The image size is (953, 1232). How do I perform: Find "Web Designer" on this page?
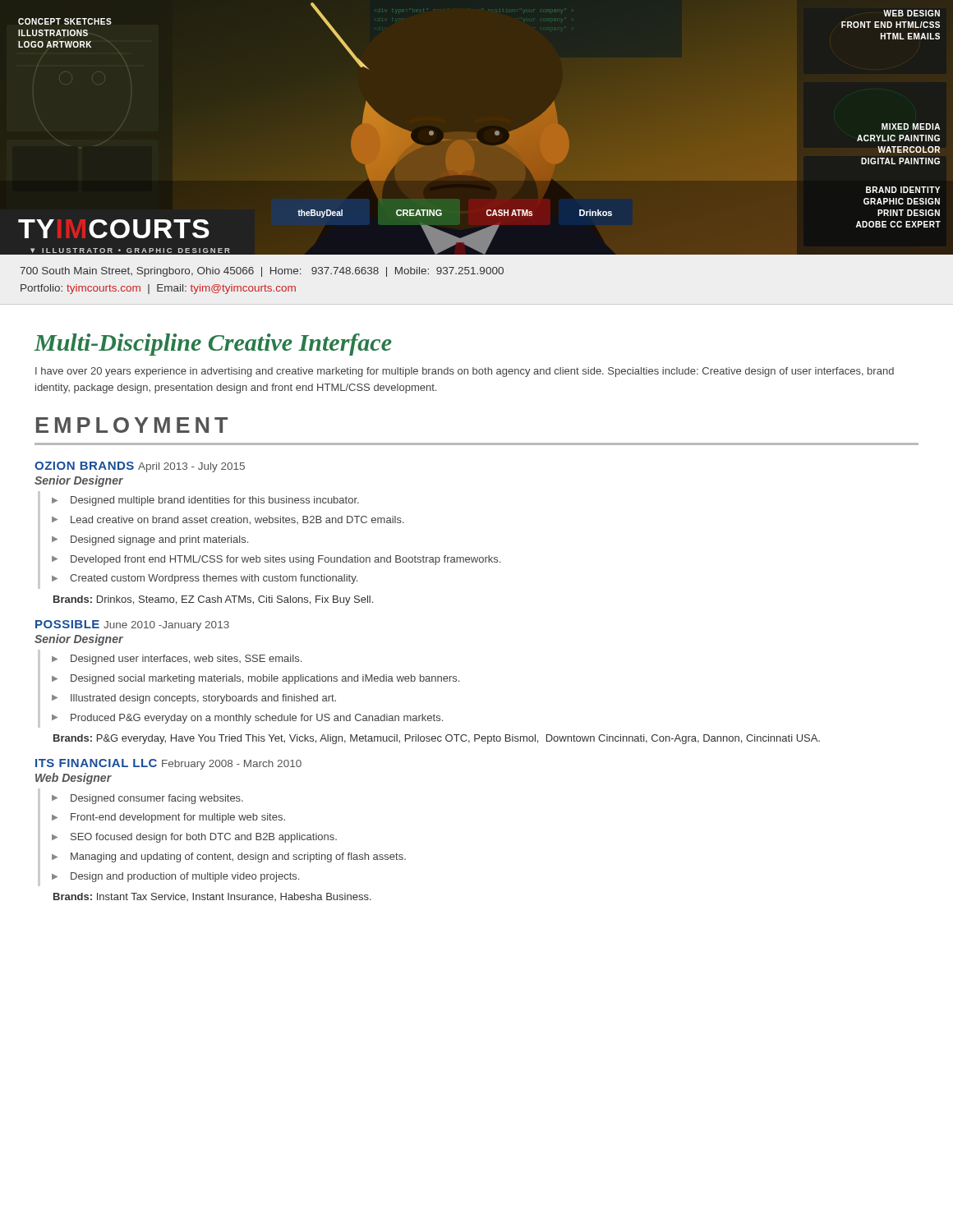point(73,778)
